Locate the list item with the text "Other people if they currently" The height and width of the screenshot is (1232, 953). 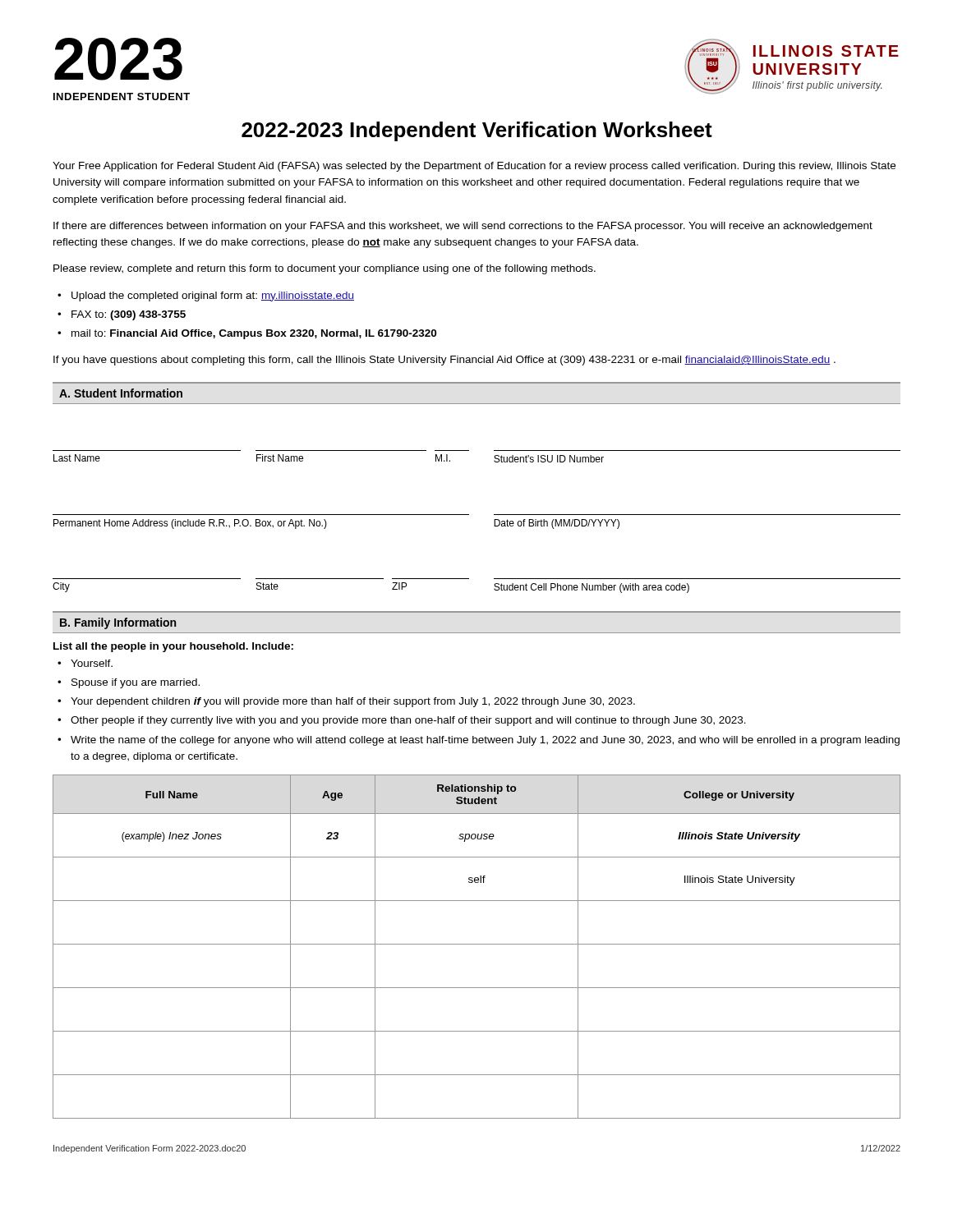(409, 720)
